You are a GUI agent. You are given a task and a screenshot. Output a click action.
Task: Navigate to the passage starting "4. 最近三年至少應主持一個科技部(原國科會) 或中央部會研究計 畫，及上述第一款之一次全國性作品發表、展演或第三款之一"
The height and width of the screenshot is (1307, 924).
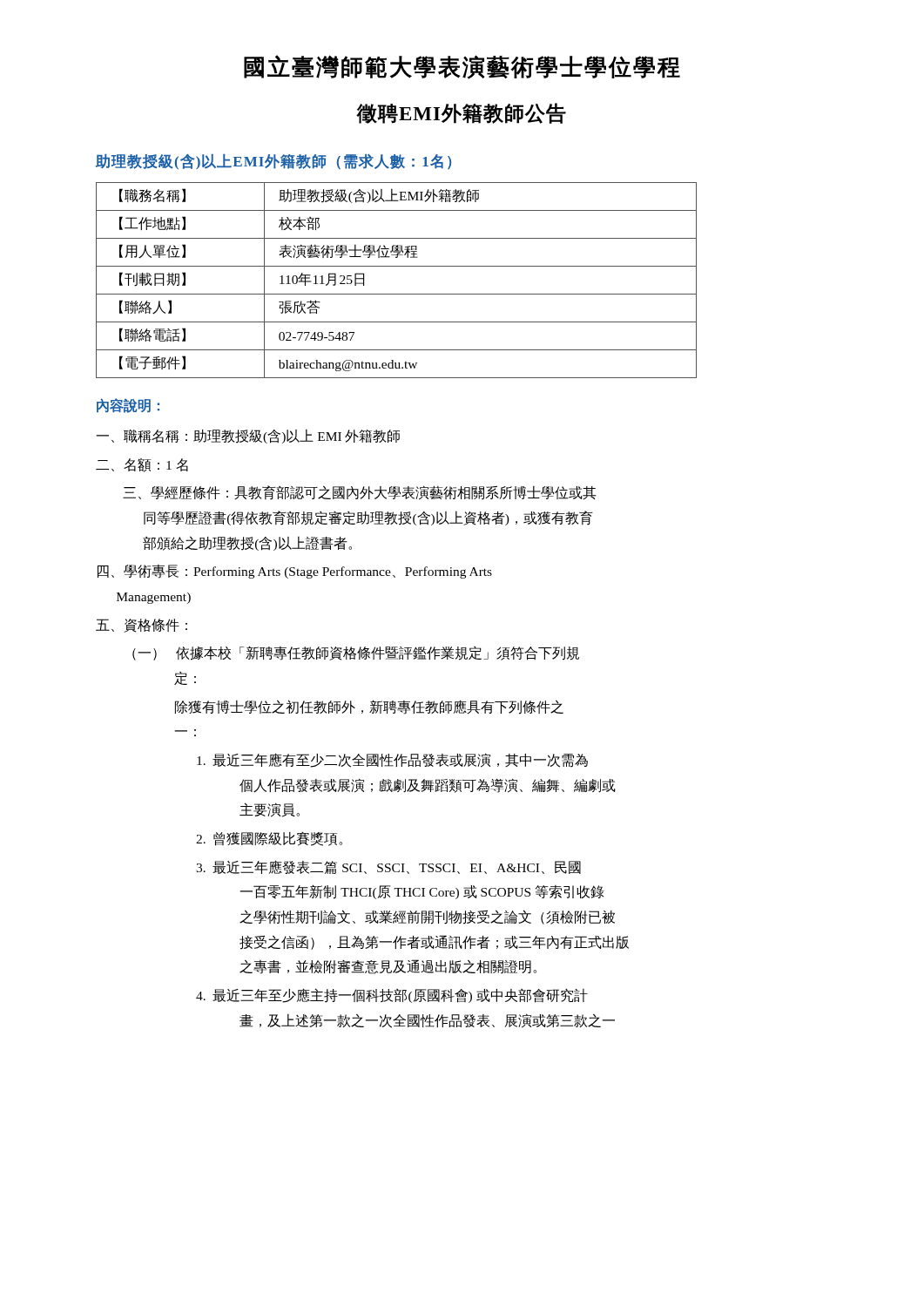[x=406, y=1008]
